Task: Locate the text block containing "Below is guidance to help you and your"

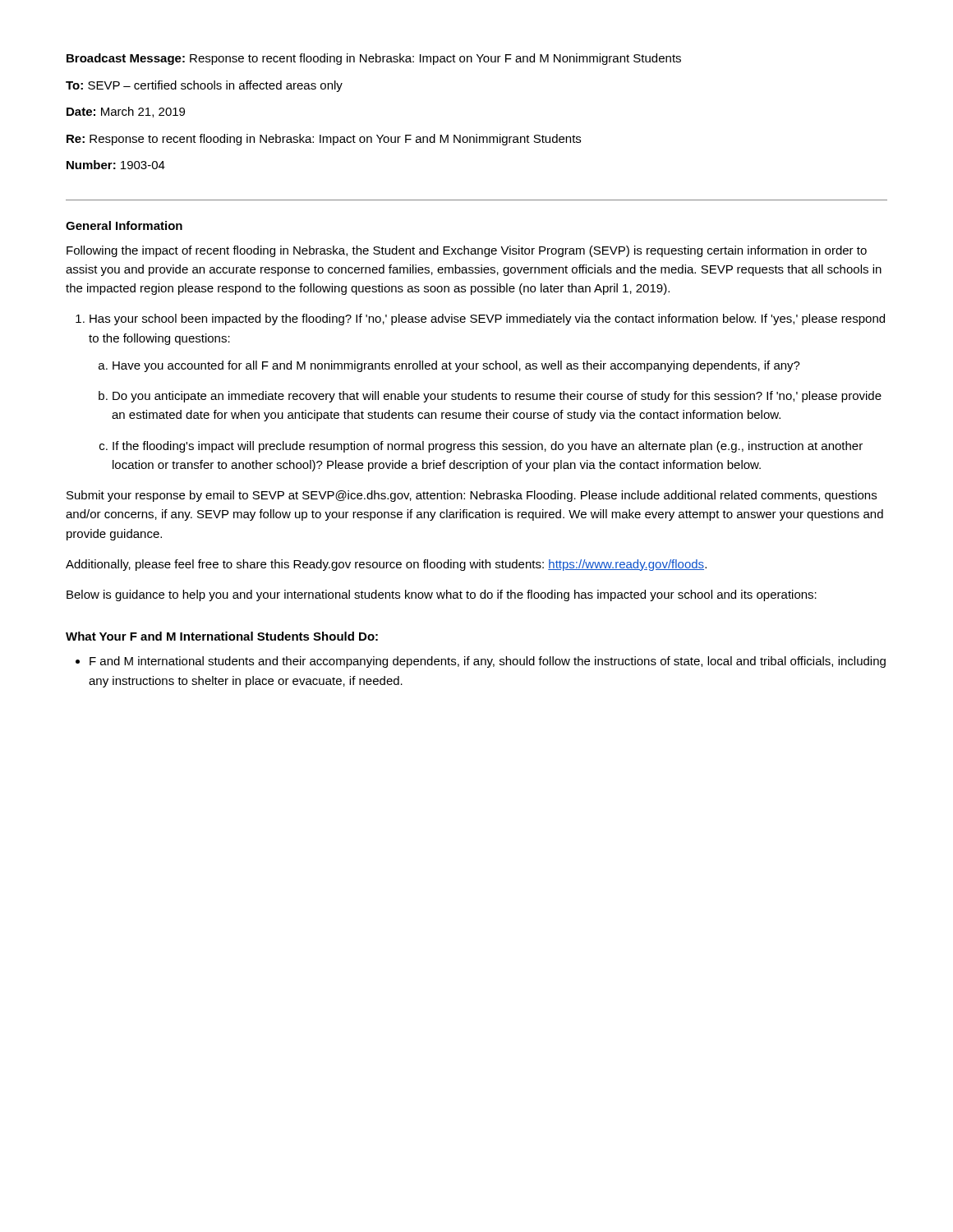Action: [x=441, y=594]
